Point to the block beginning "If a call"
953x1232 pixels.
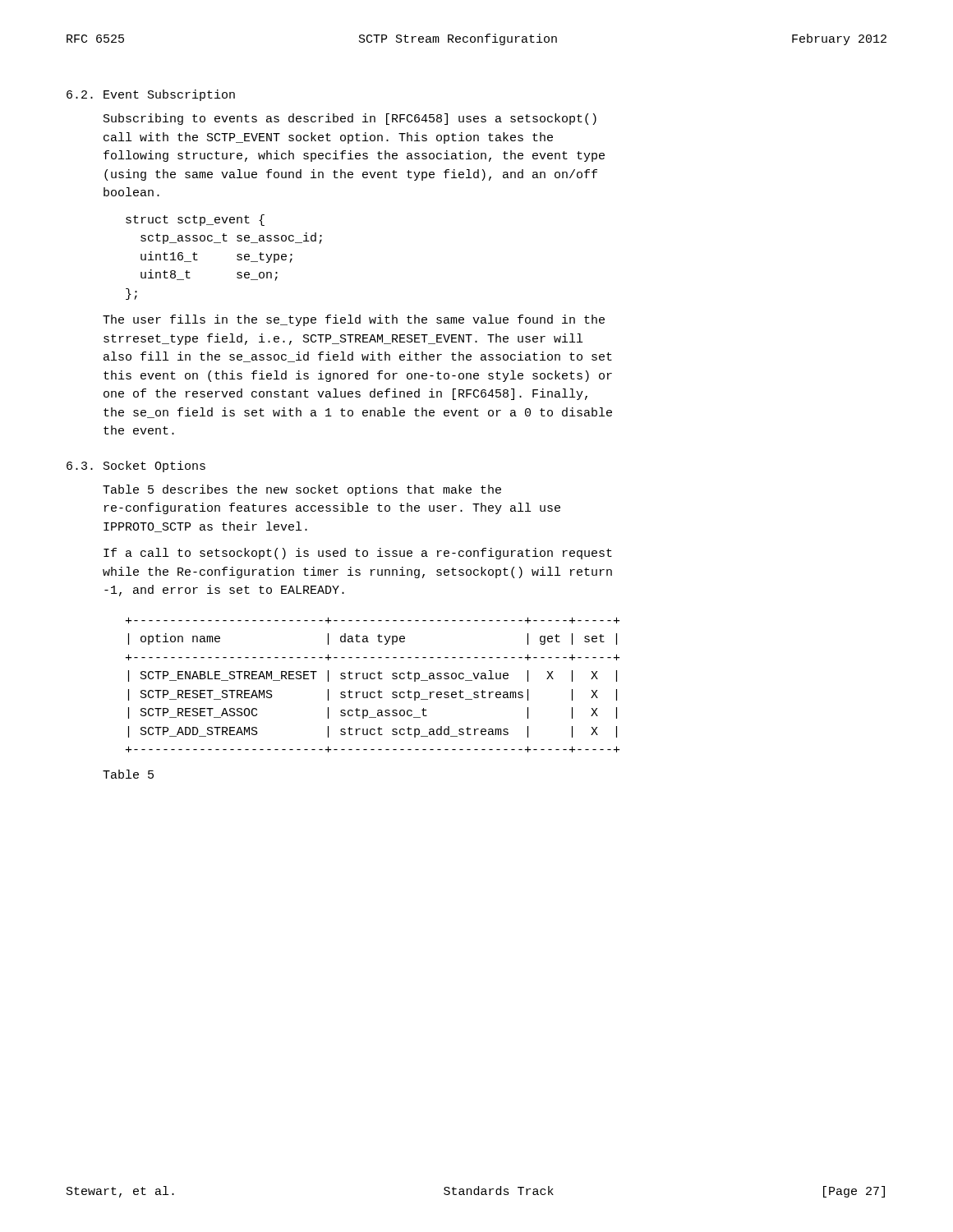click(358, 572)
